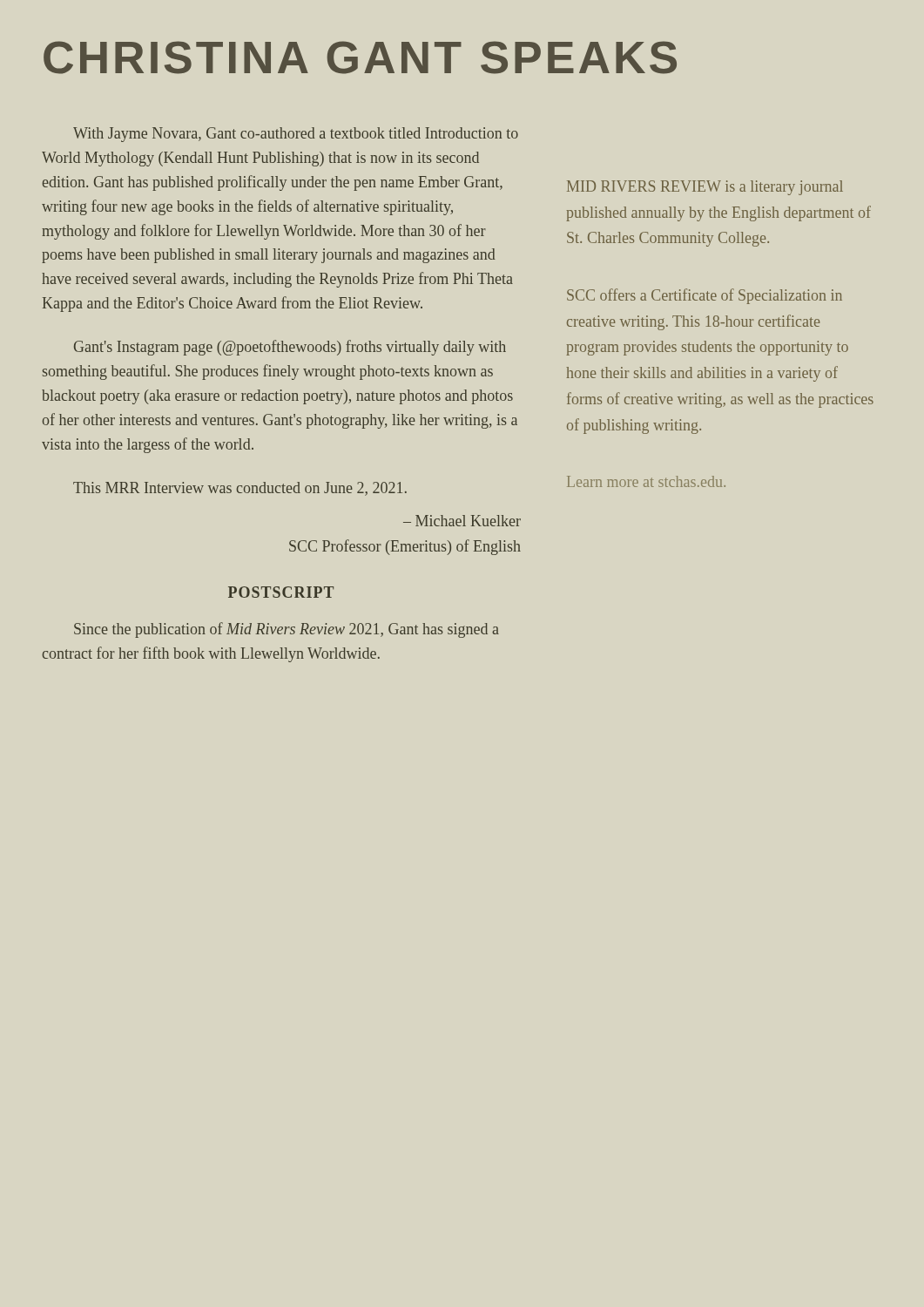
Task: Locate the title with the text "Christina Gant Speaks"
Action: (x=462, y=58)
